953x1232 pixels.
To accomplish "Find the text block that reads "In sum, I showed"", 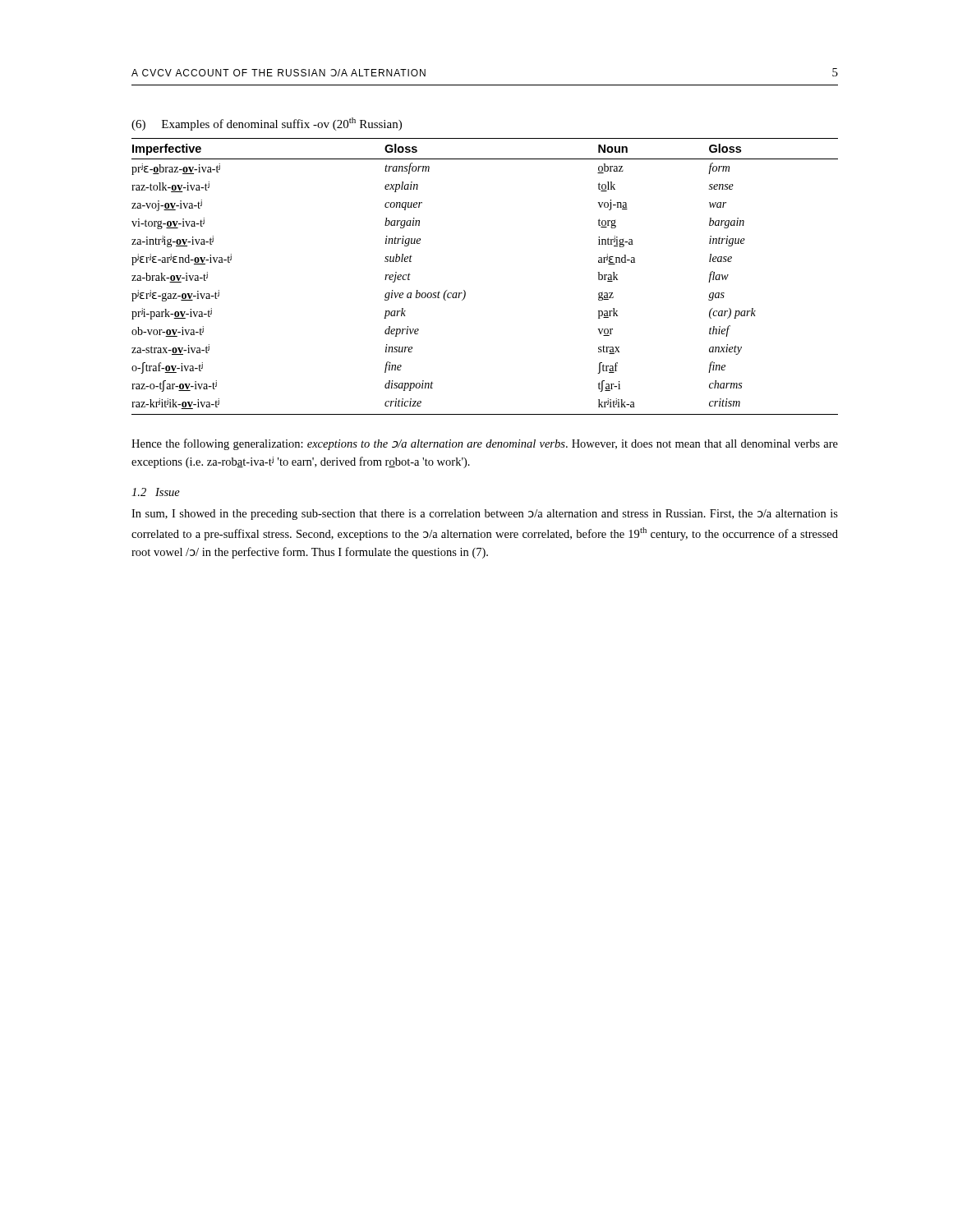I will (485, 533).
